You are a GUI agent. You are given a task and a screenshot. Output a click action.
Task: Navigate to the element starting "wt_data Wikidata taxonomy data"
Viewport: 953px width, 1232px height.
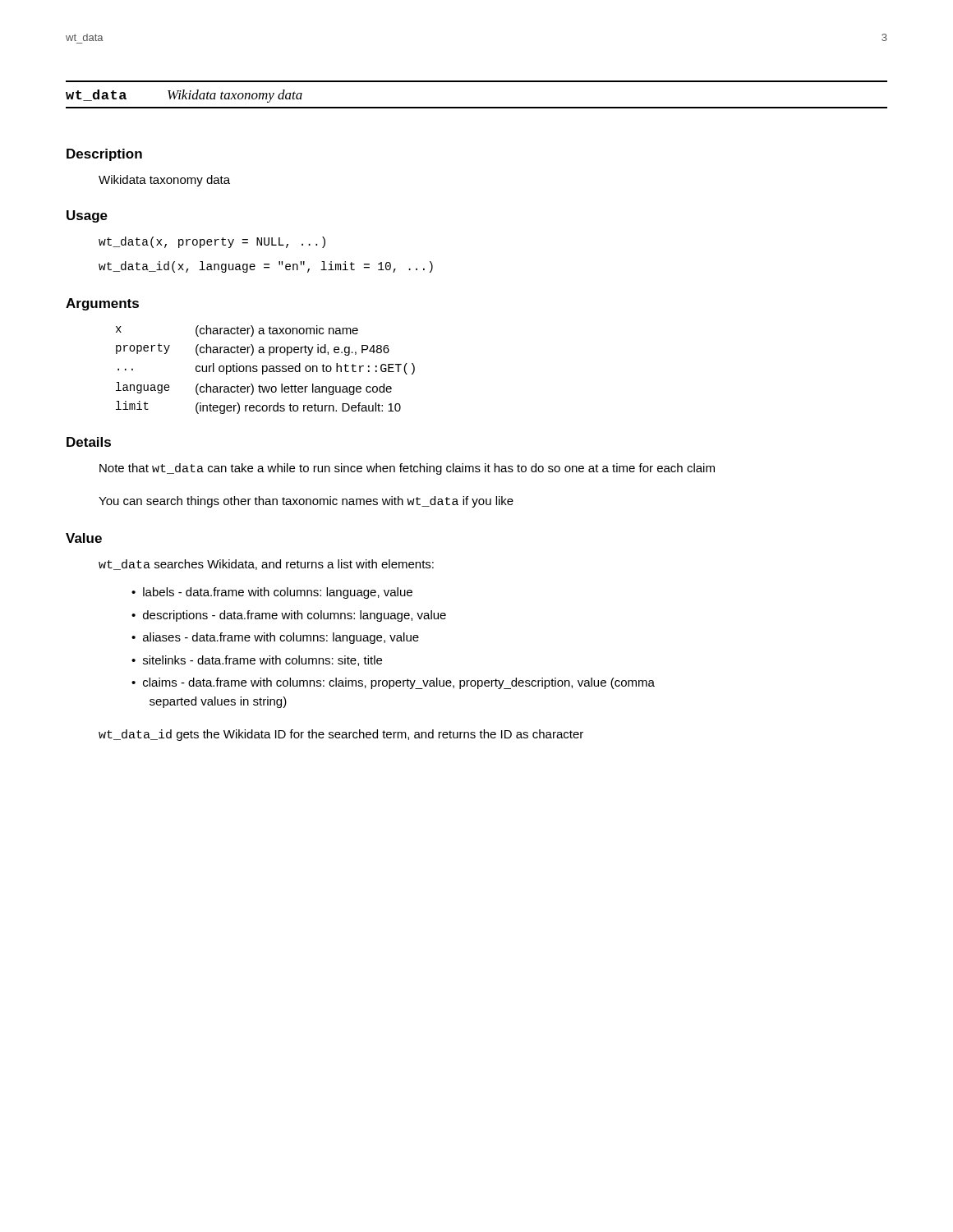184,96
